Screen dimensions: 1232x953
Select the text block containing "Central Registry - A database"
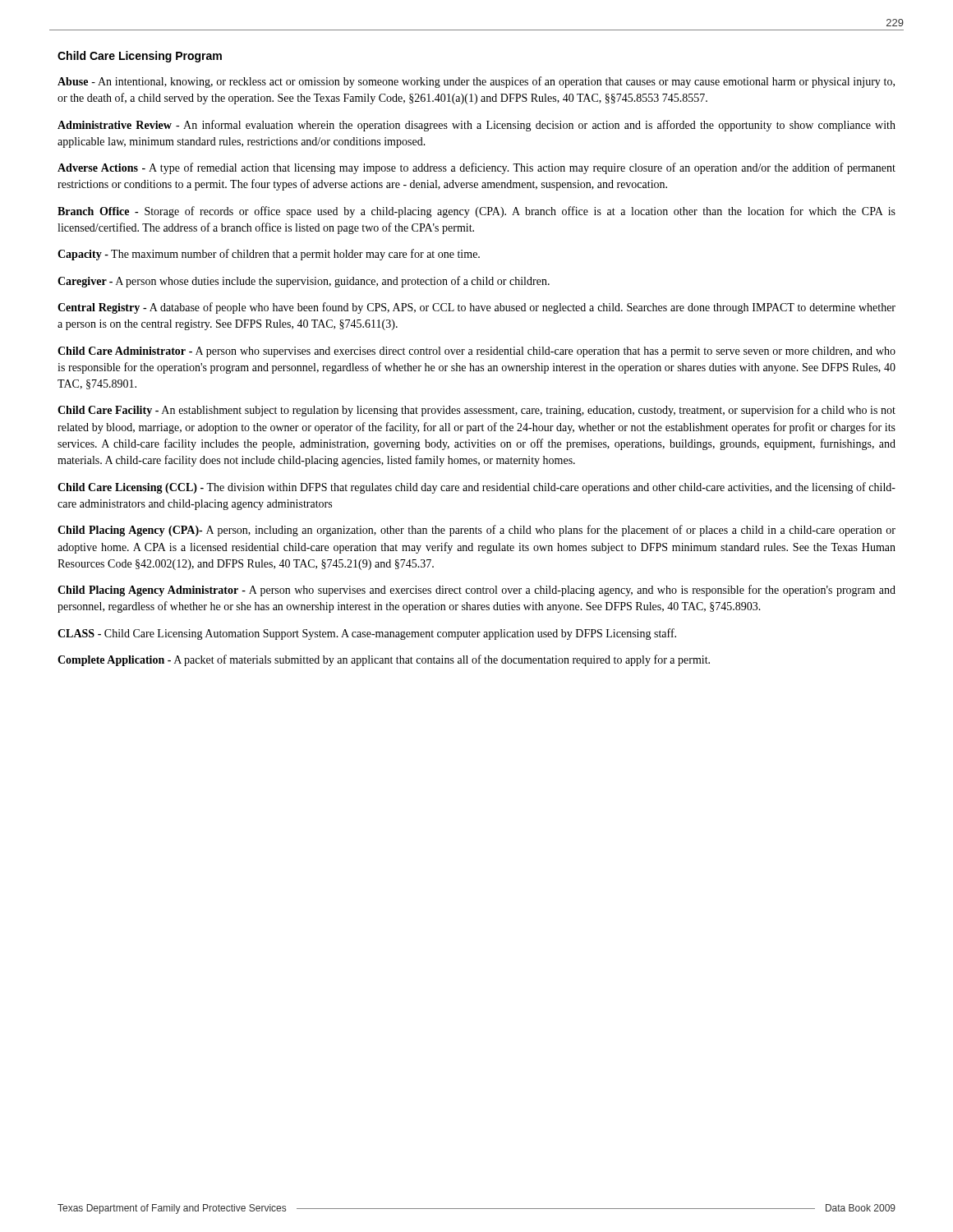click(476, 316)
